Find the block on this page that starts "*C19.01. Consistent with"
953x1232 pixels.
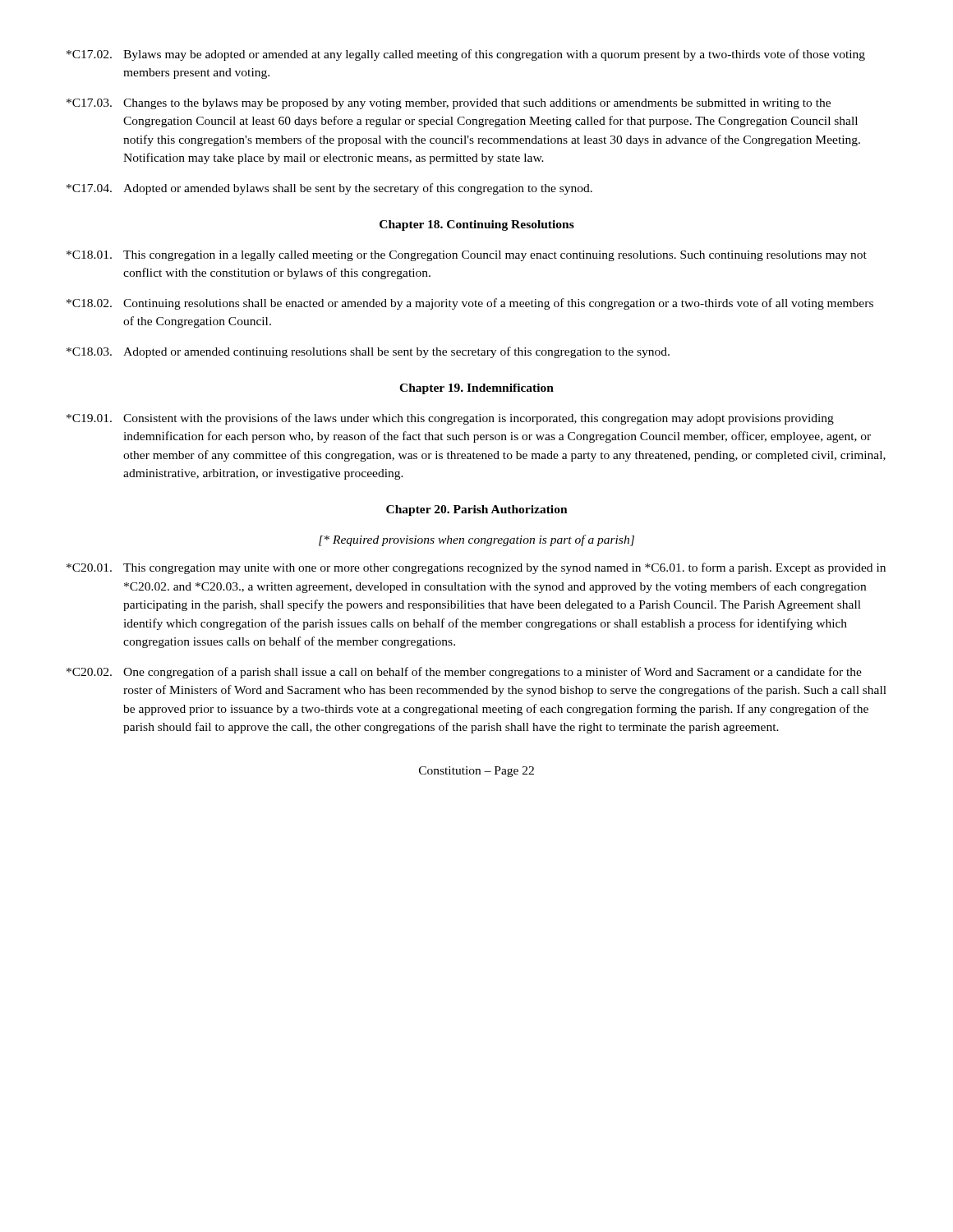coord(476,446)
